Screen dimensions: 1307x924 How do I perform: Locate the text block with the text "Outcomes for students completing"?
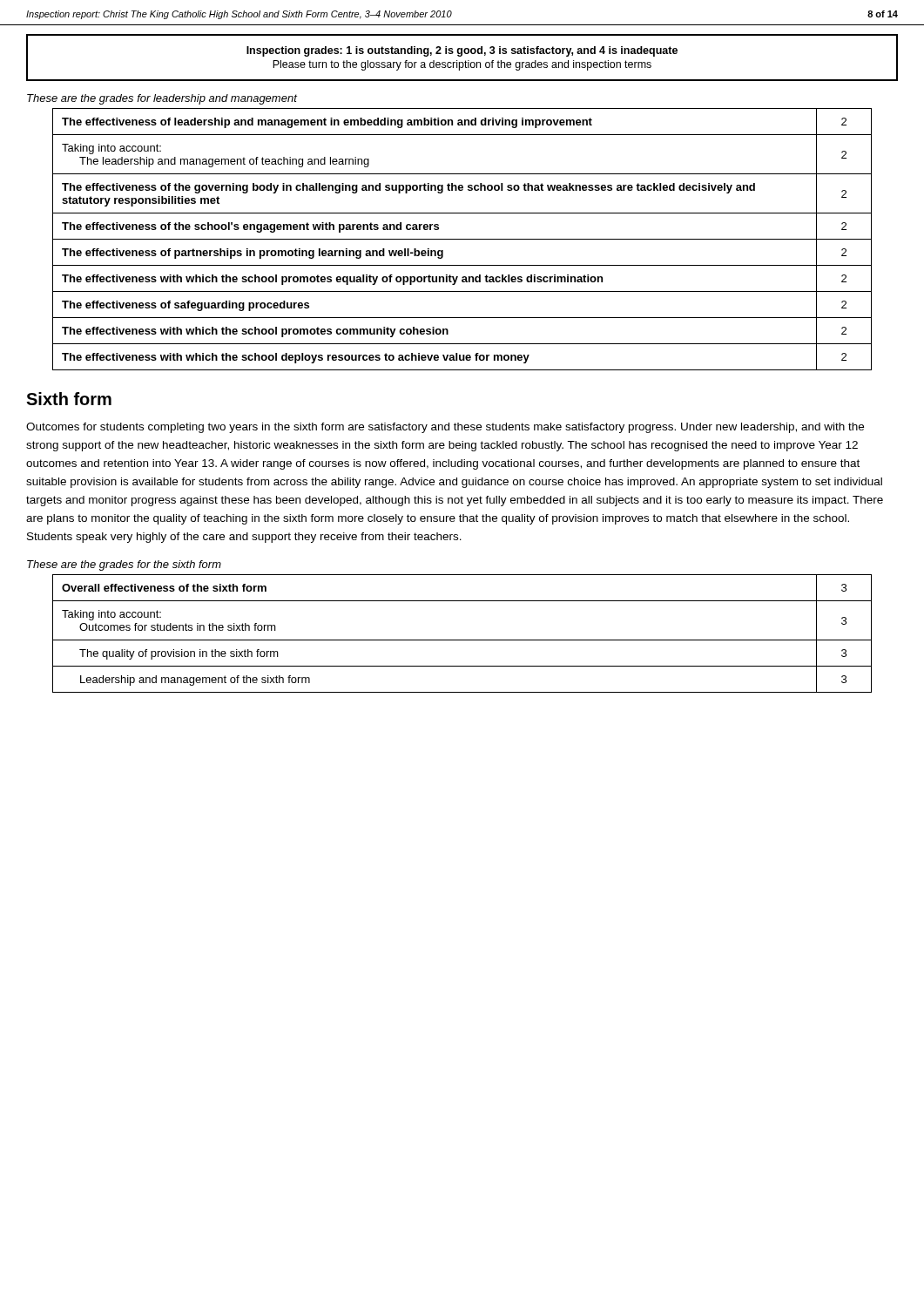point(455,481)
